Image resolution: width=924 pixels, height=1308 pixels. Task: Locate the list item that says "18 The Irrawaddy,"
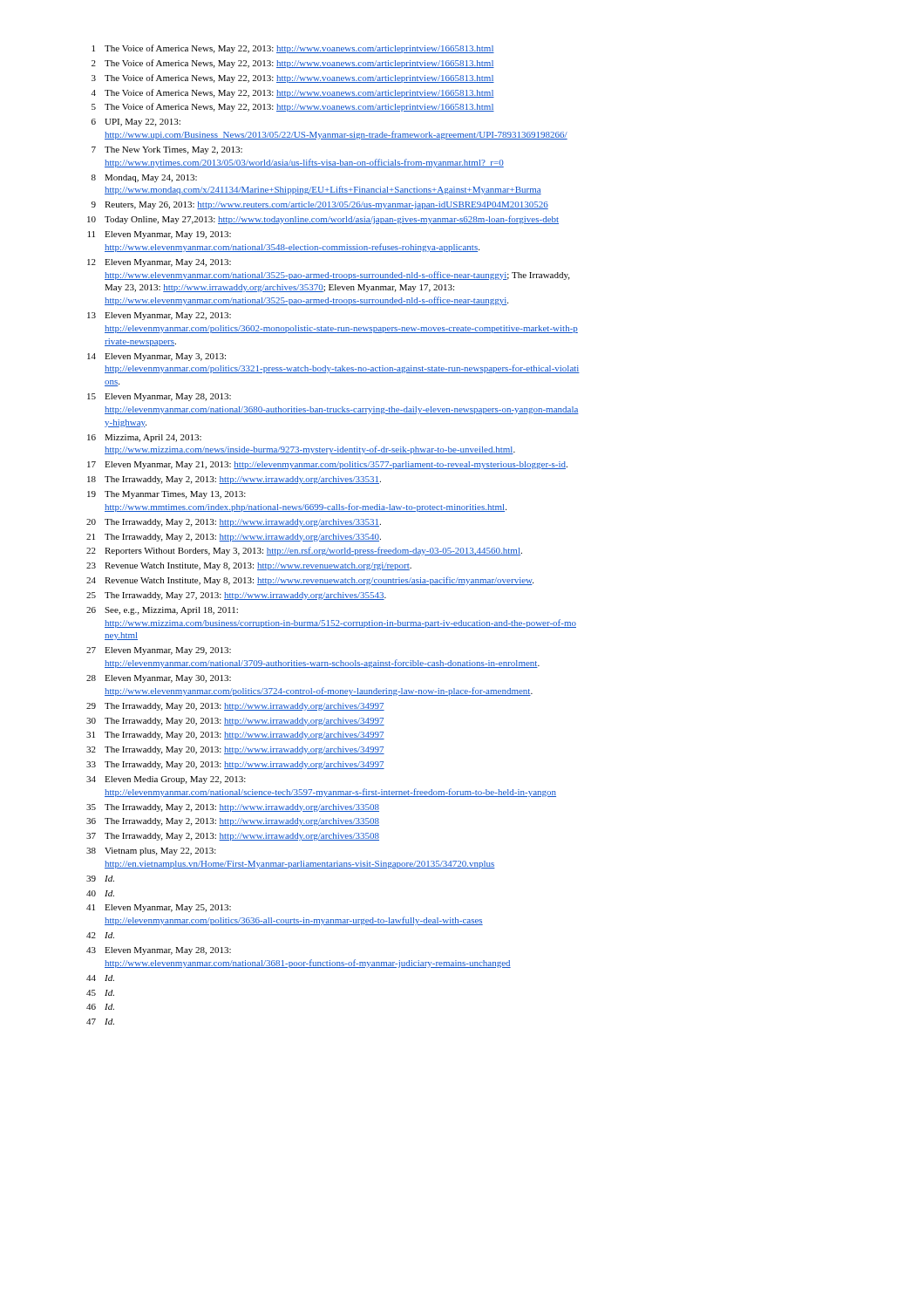462,479
